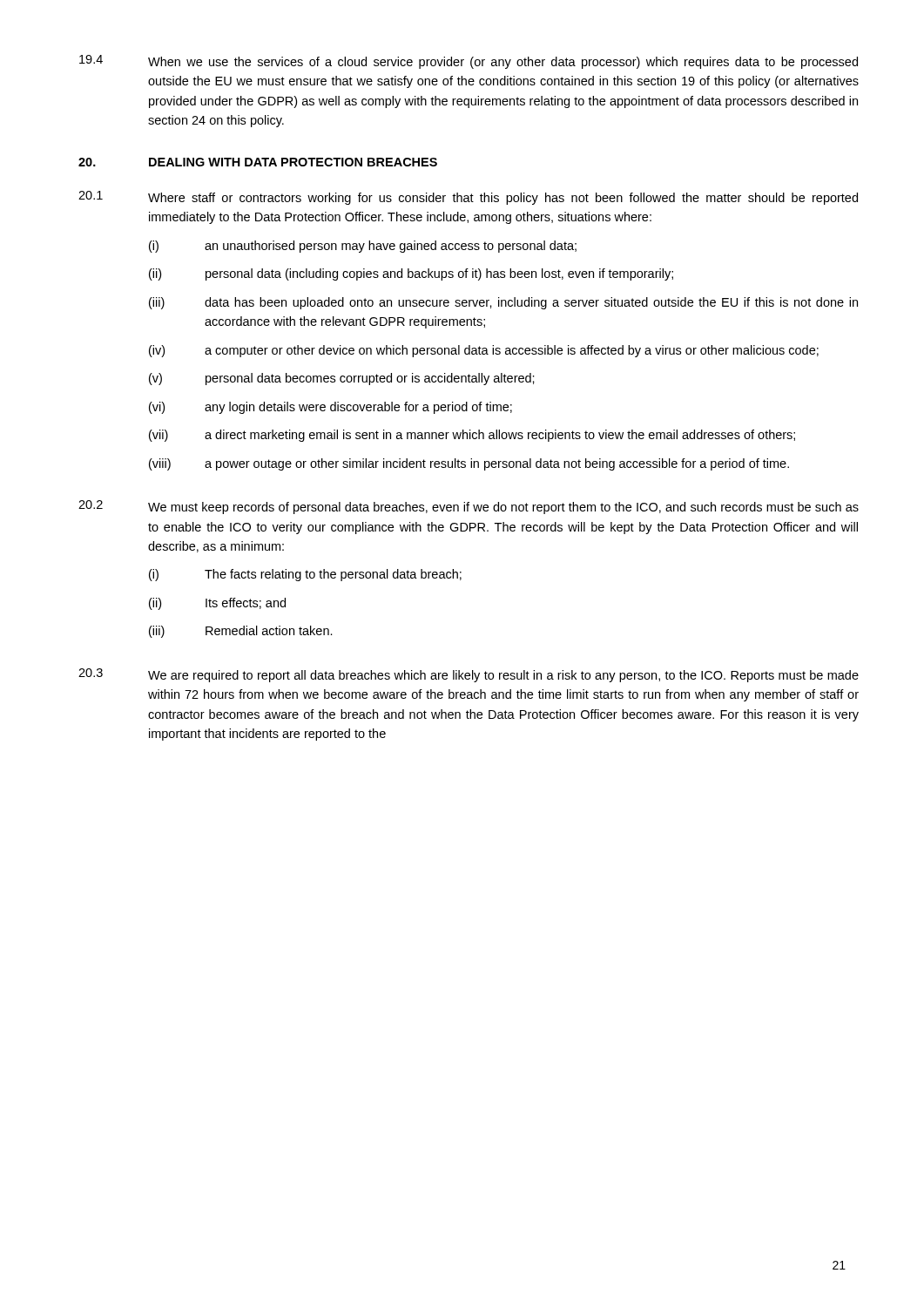Screen dimensions: 1307x924
Task: Point to the block beginning "(viii) a power outage or"
Action: (x=503, y=463)
